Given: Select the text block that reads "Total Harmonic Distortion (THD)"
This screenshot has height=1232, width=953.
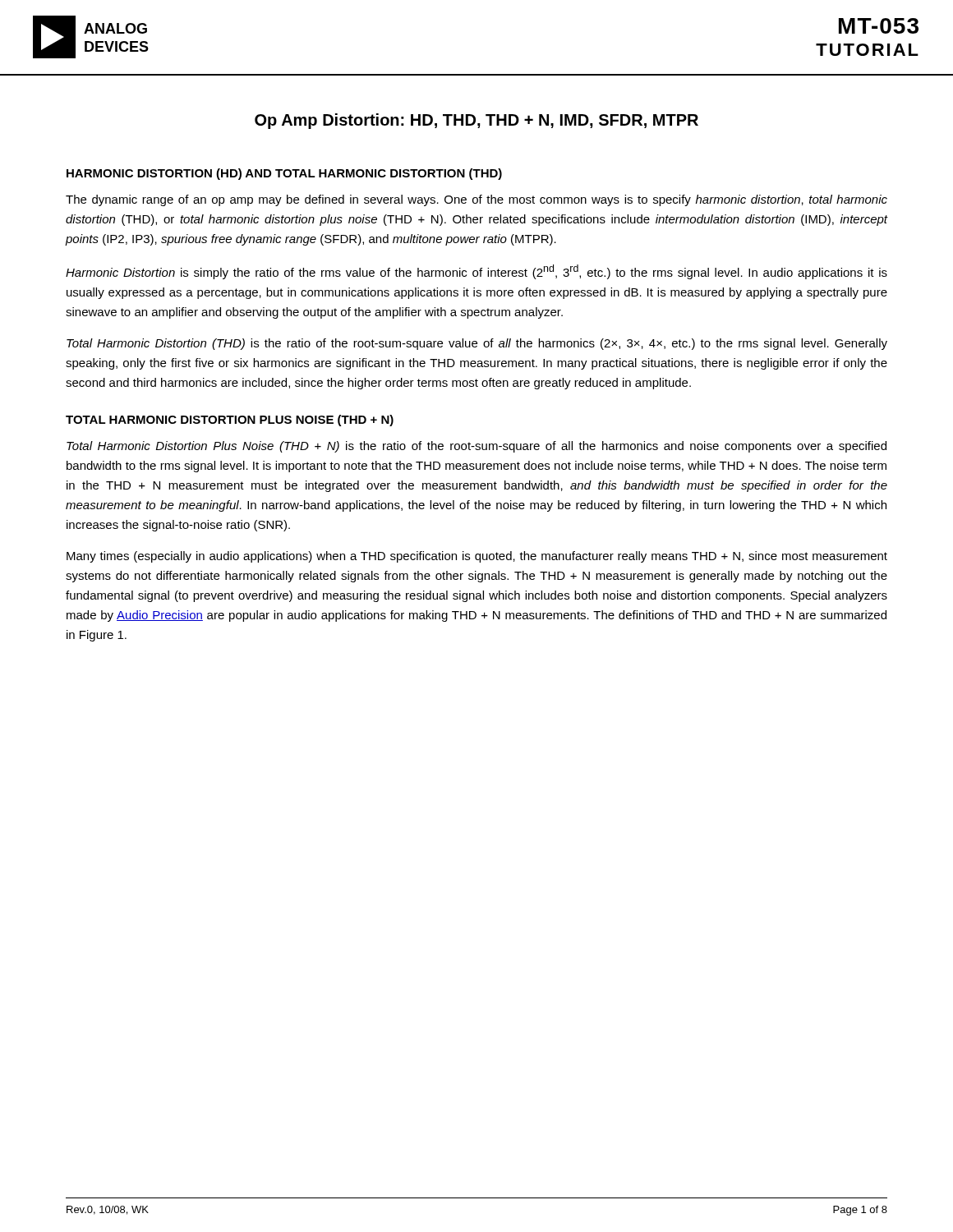Looking at the screenshot, I should [476, 363].
